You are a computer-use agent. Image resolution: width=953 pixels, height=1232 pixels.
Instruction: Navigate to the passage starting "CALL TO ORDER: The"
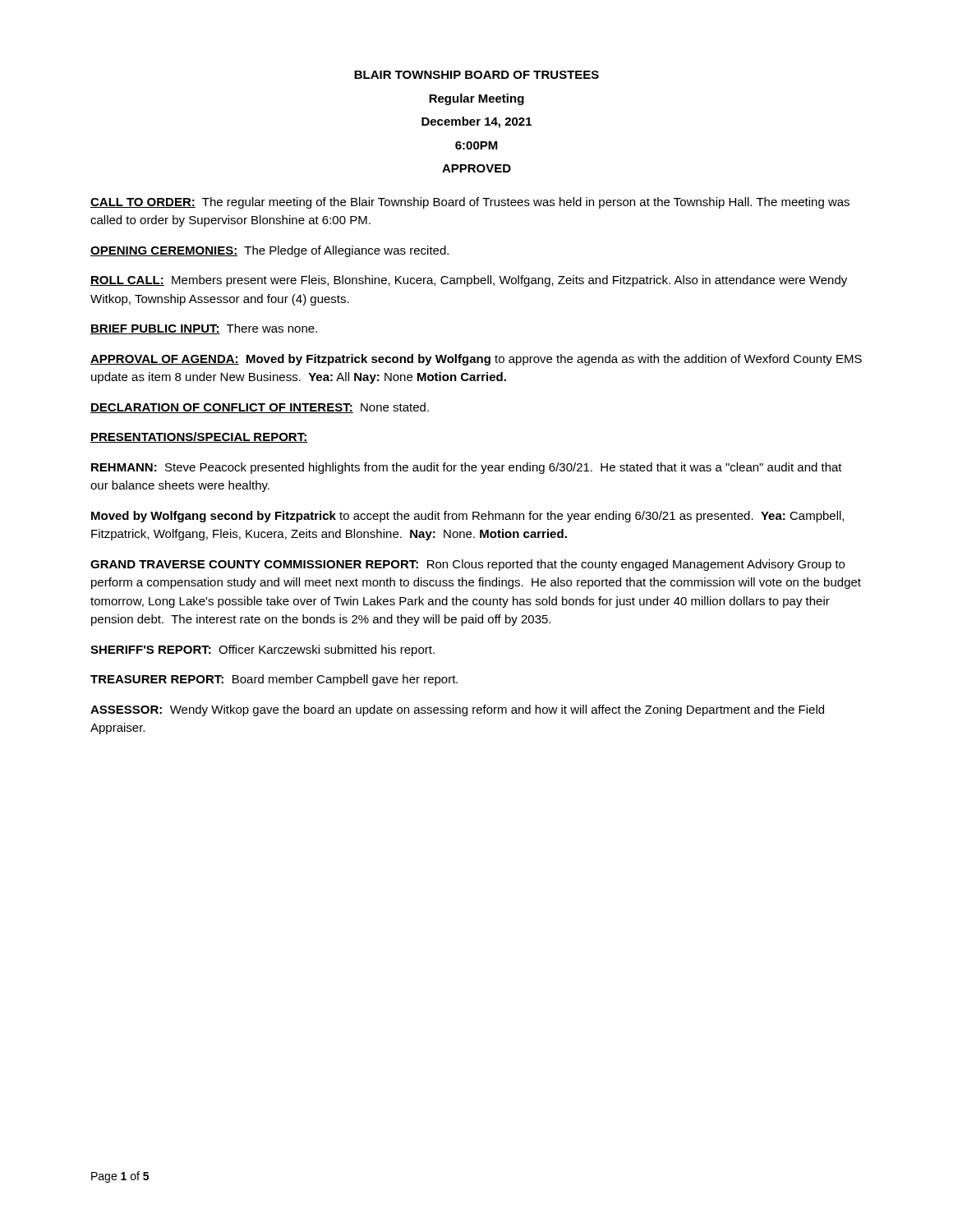[x=470, y=210]
